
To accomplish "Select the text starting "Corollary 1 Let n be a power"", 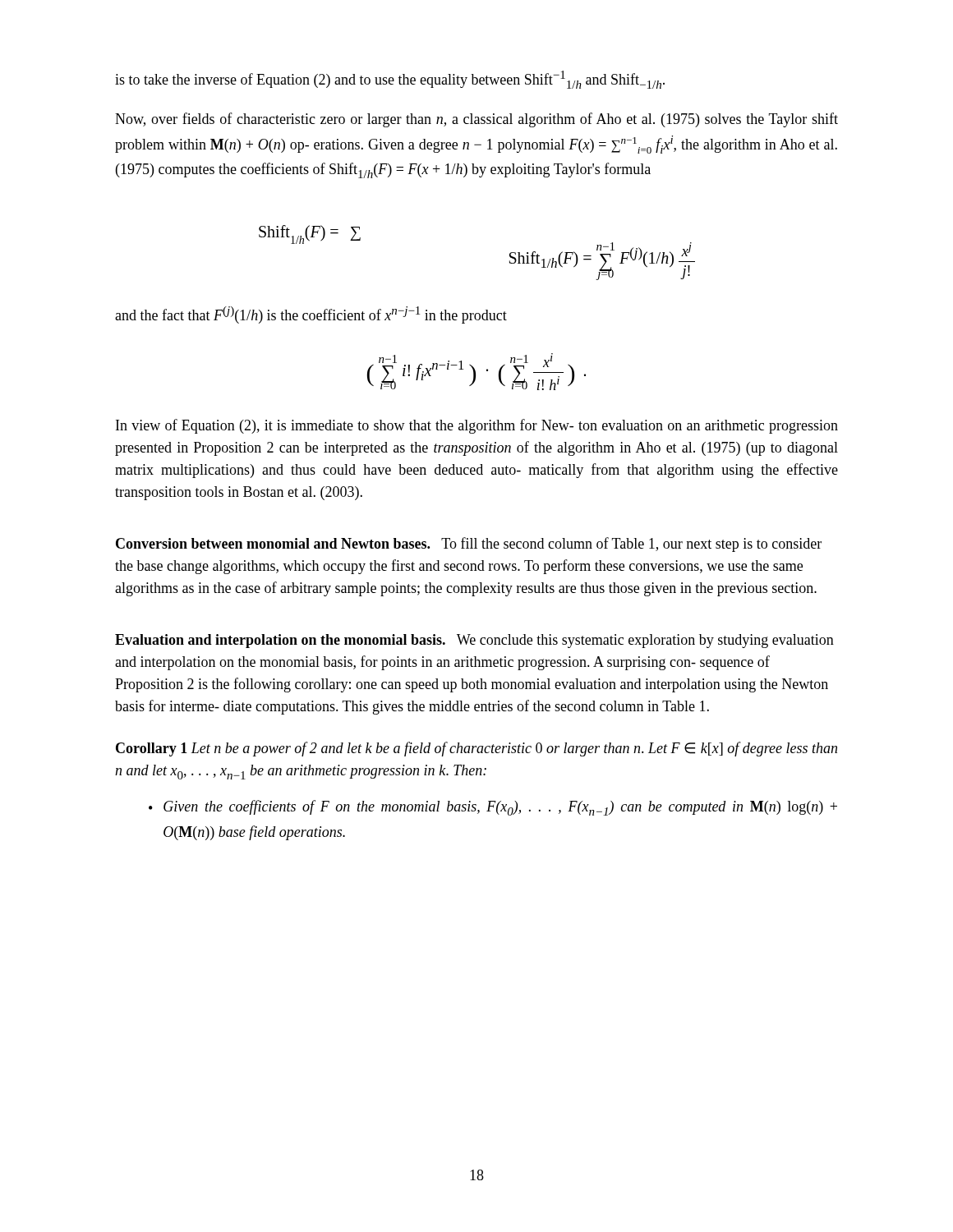I will (476, 761).
